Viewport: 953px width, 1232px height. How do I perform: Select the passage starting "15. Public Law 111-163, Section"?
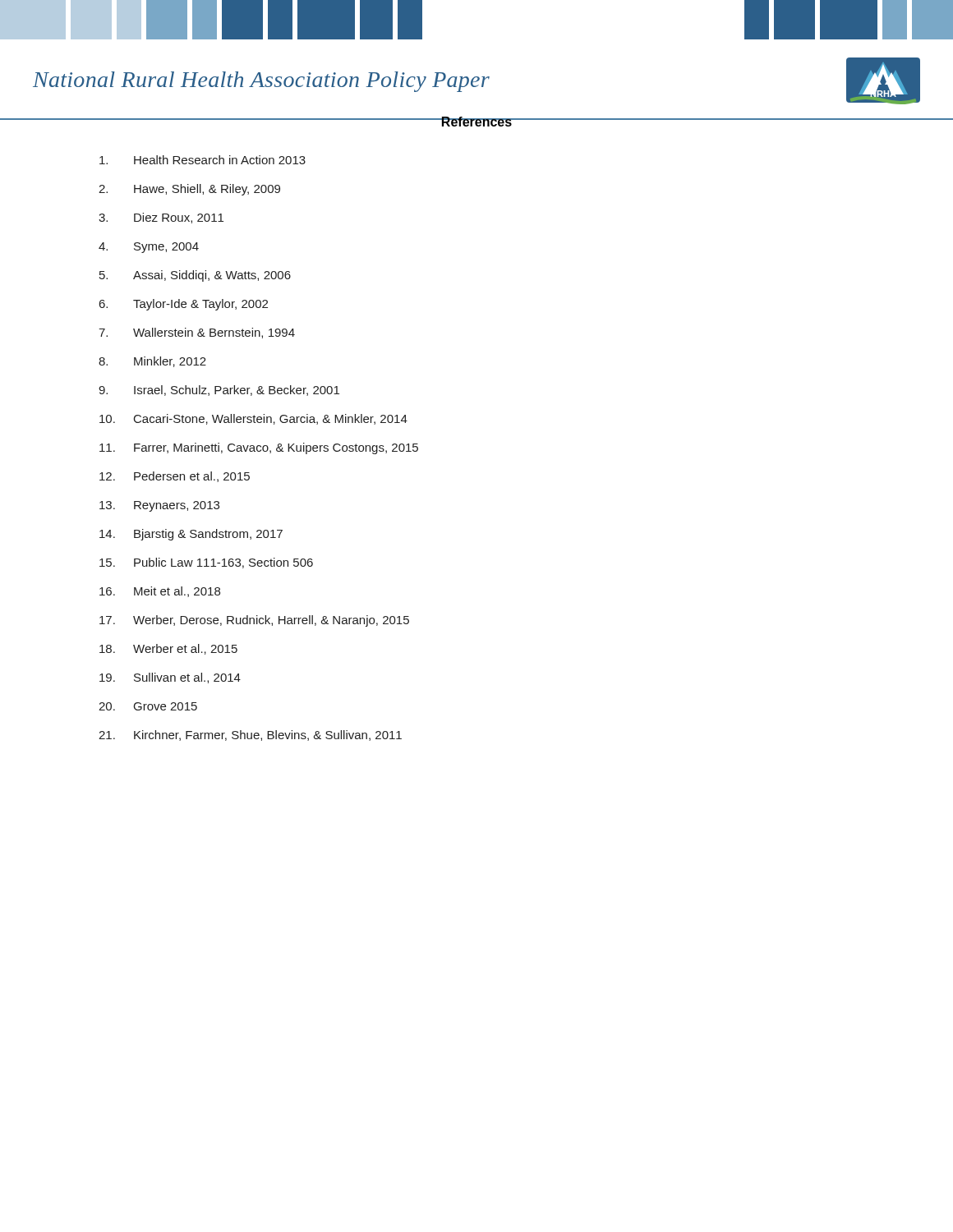[206, 562]
